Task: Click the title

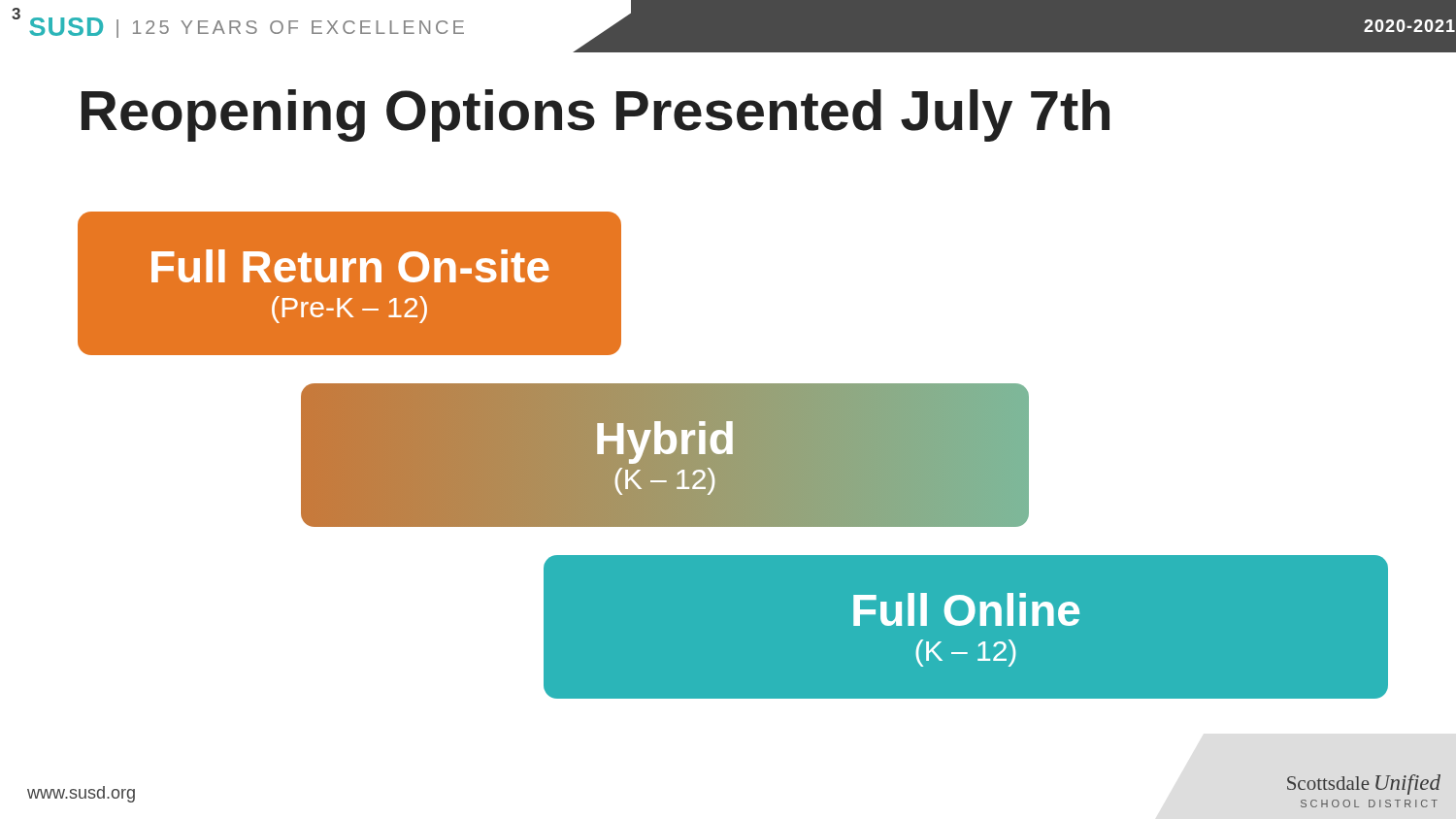Action: click(595, 111)
